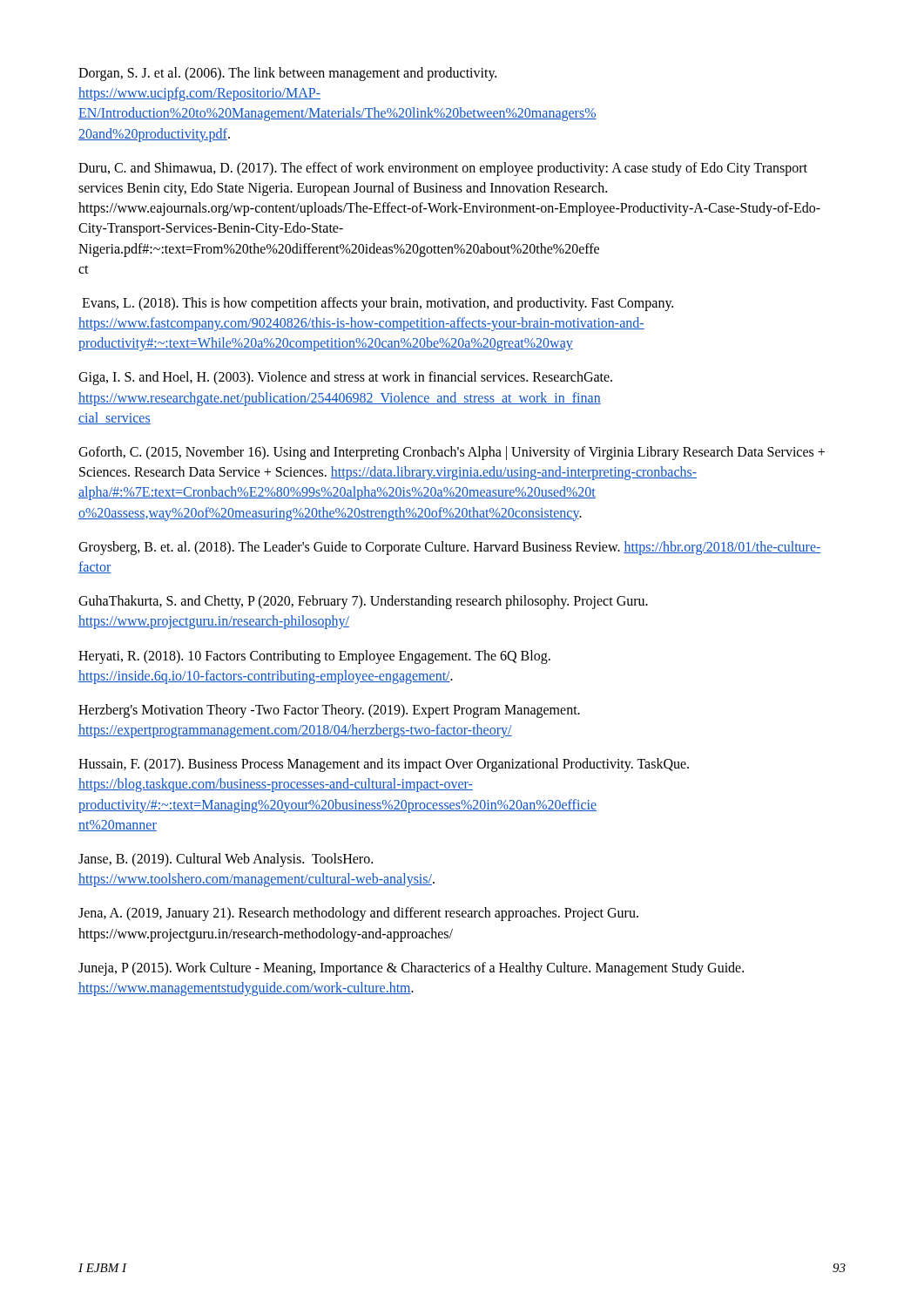Select the list item containing "Giga, I. S. and Hoel, H. (2003)."

pos(346,397)
